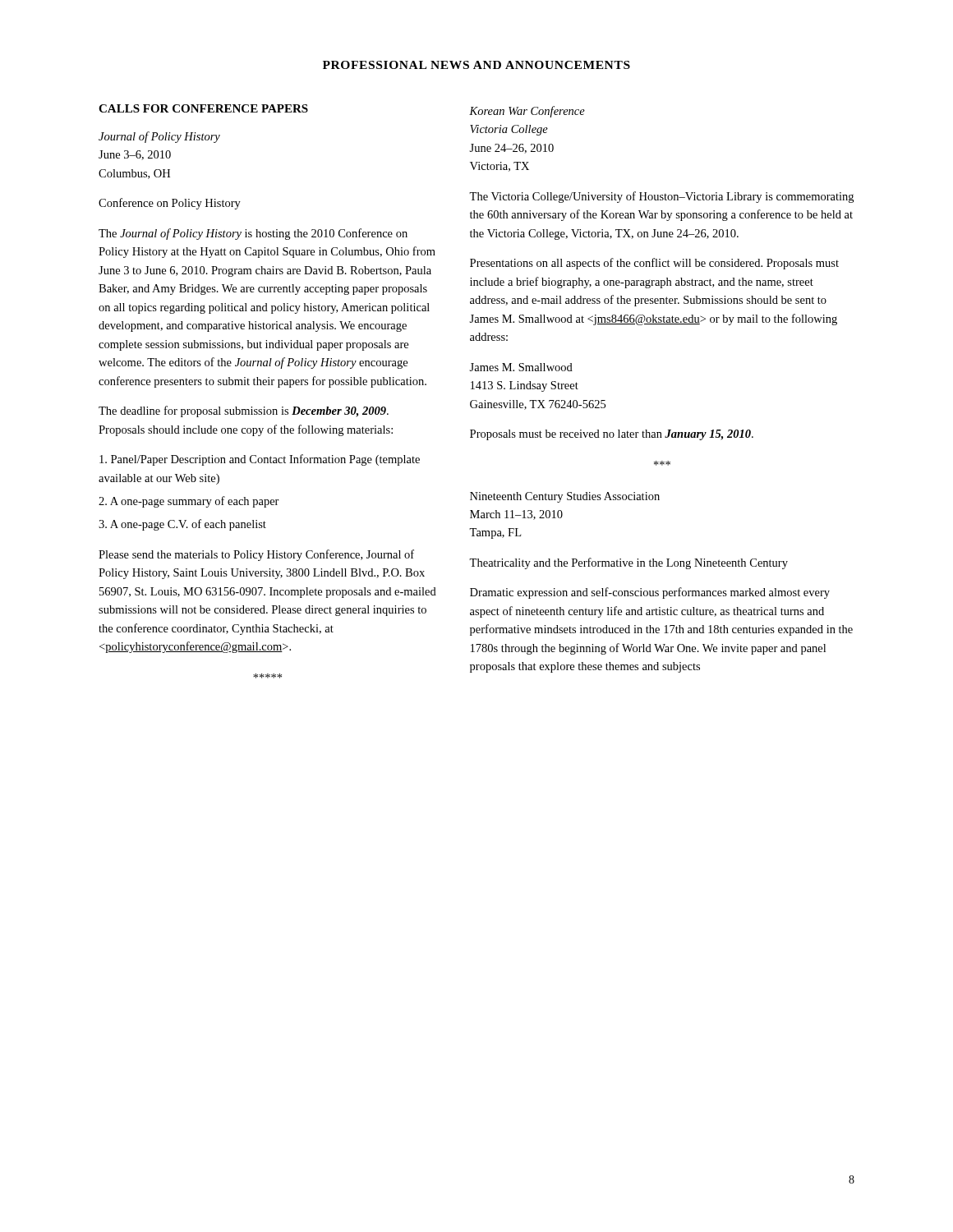Select the text starting "Panel/Paper Description and Contact Information Page (template available"
The image size is (953, 1232).
[259, 468]
